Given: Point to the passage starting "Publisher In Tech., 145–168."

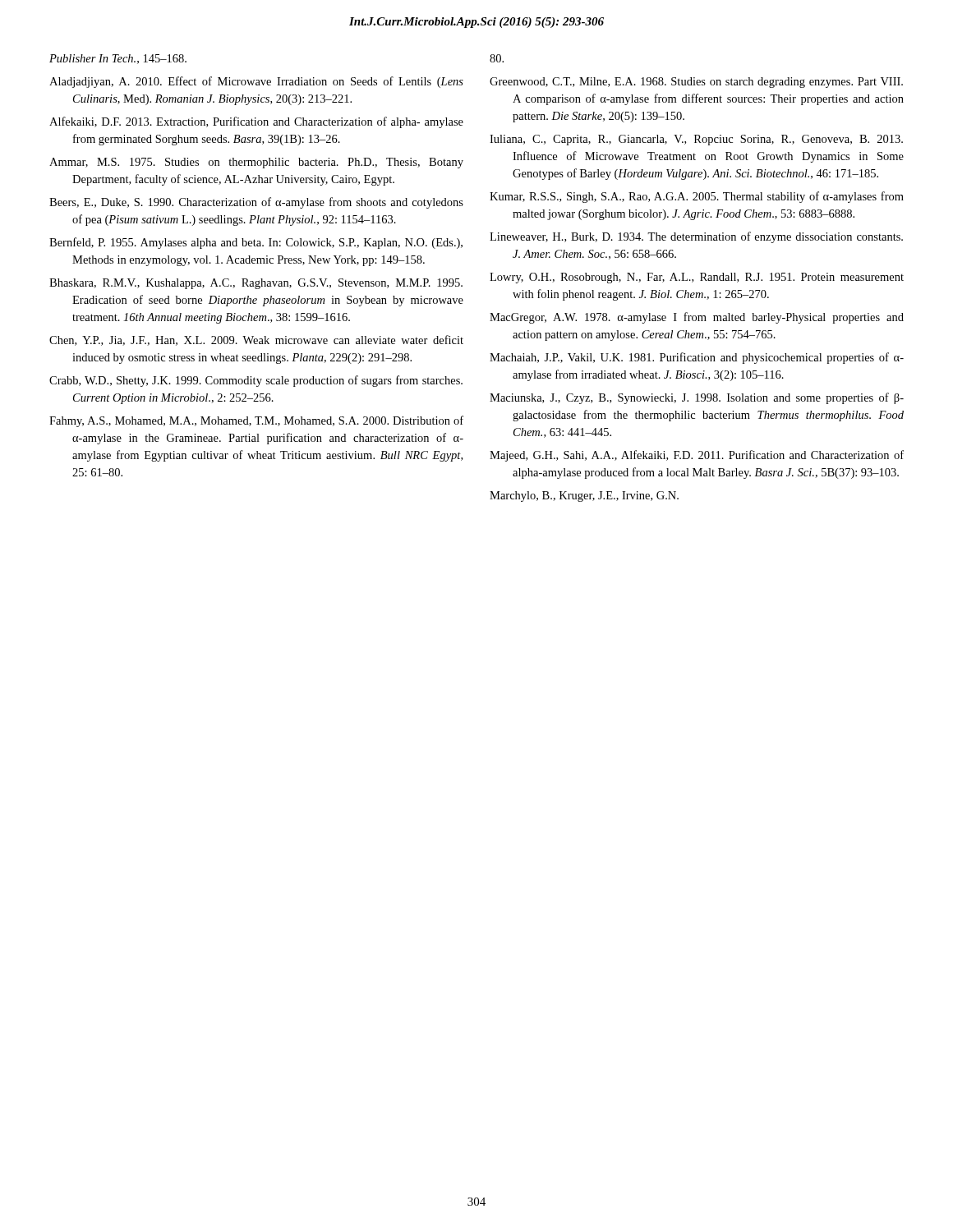Looking at the screenshot, I should pos(118,58).
